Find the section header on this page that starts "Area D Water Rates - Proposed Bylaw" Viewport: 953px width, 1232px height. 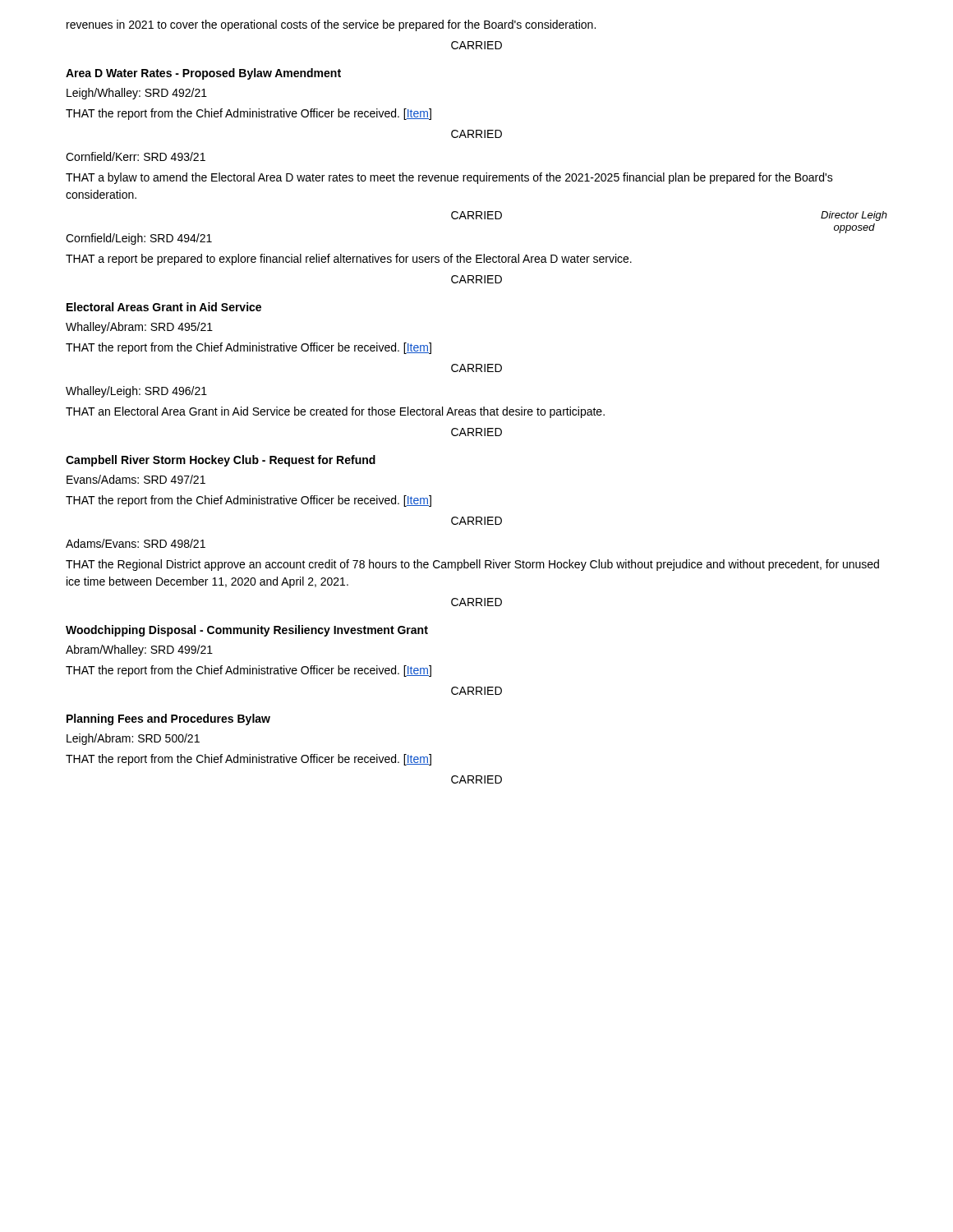pos(203,73)
